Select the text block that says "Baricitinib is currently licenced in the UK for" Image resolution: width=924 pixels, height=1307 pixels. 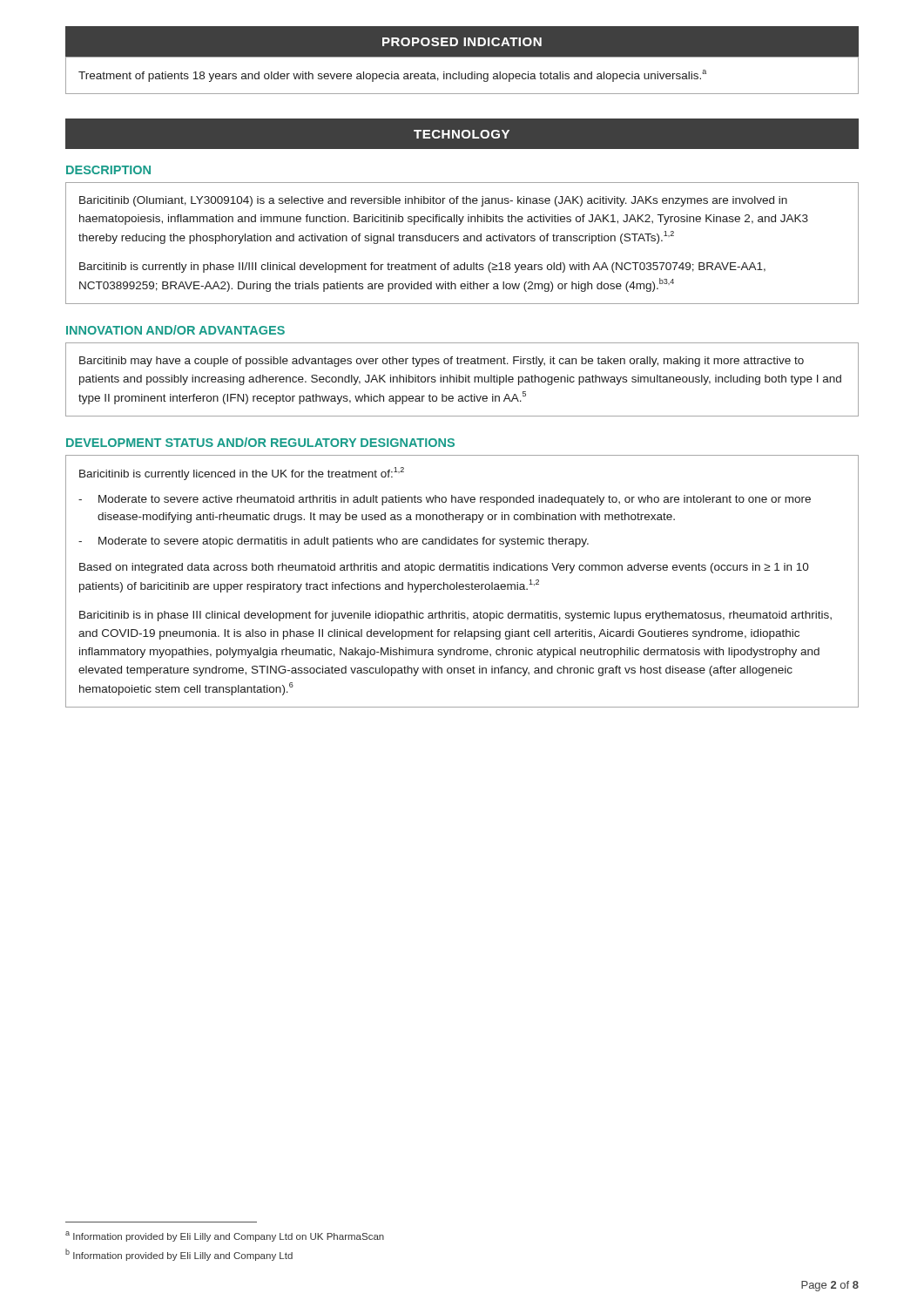(462, 581)
